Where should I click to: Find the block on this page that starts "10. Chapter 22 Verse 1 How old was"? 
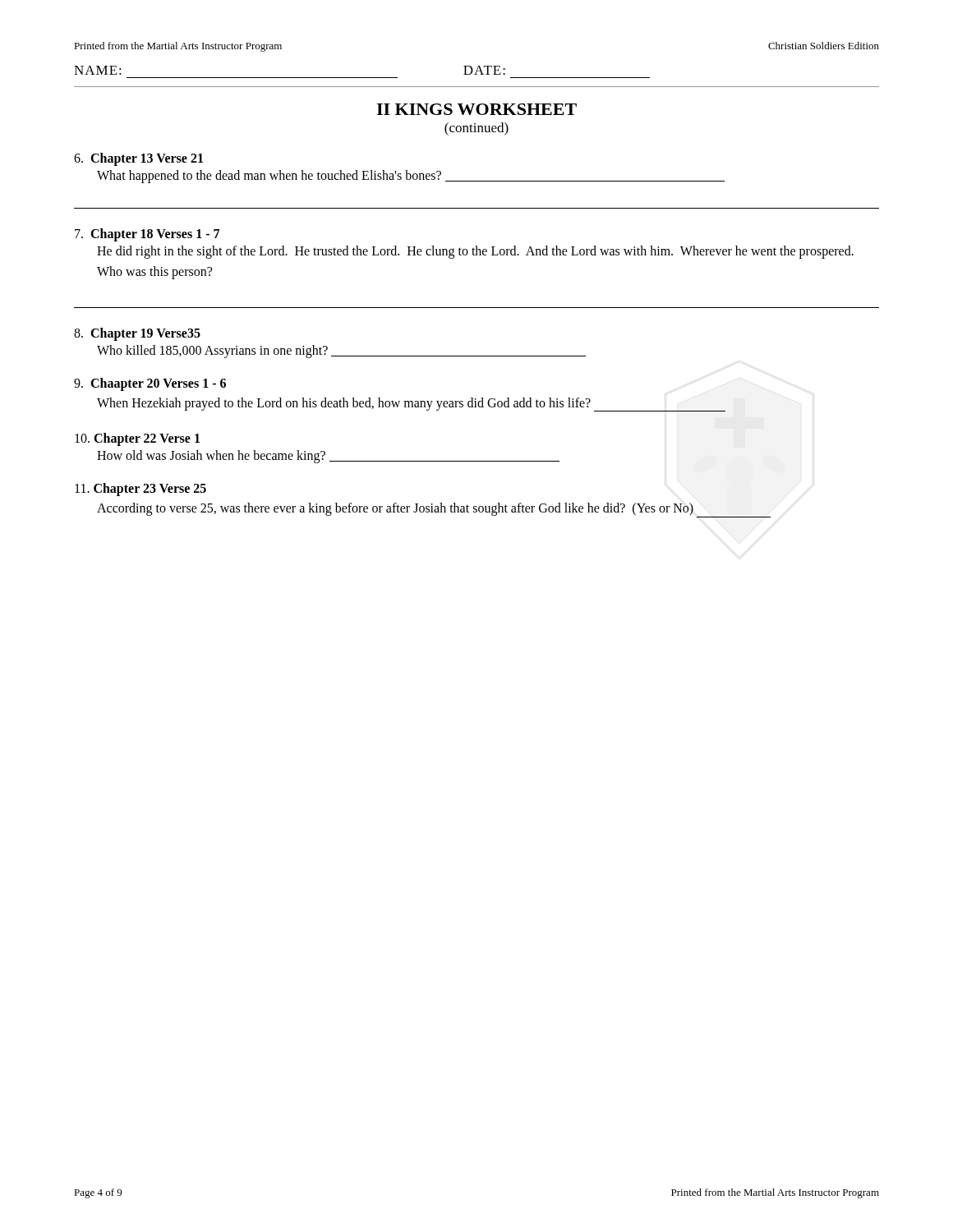point(137,439)
